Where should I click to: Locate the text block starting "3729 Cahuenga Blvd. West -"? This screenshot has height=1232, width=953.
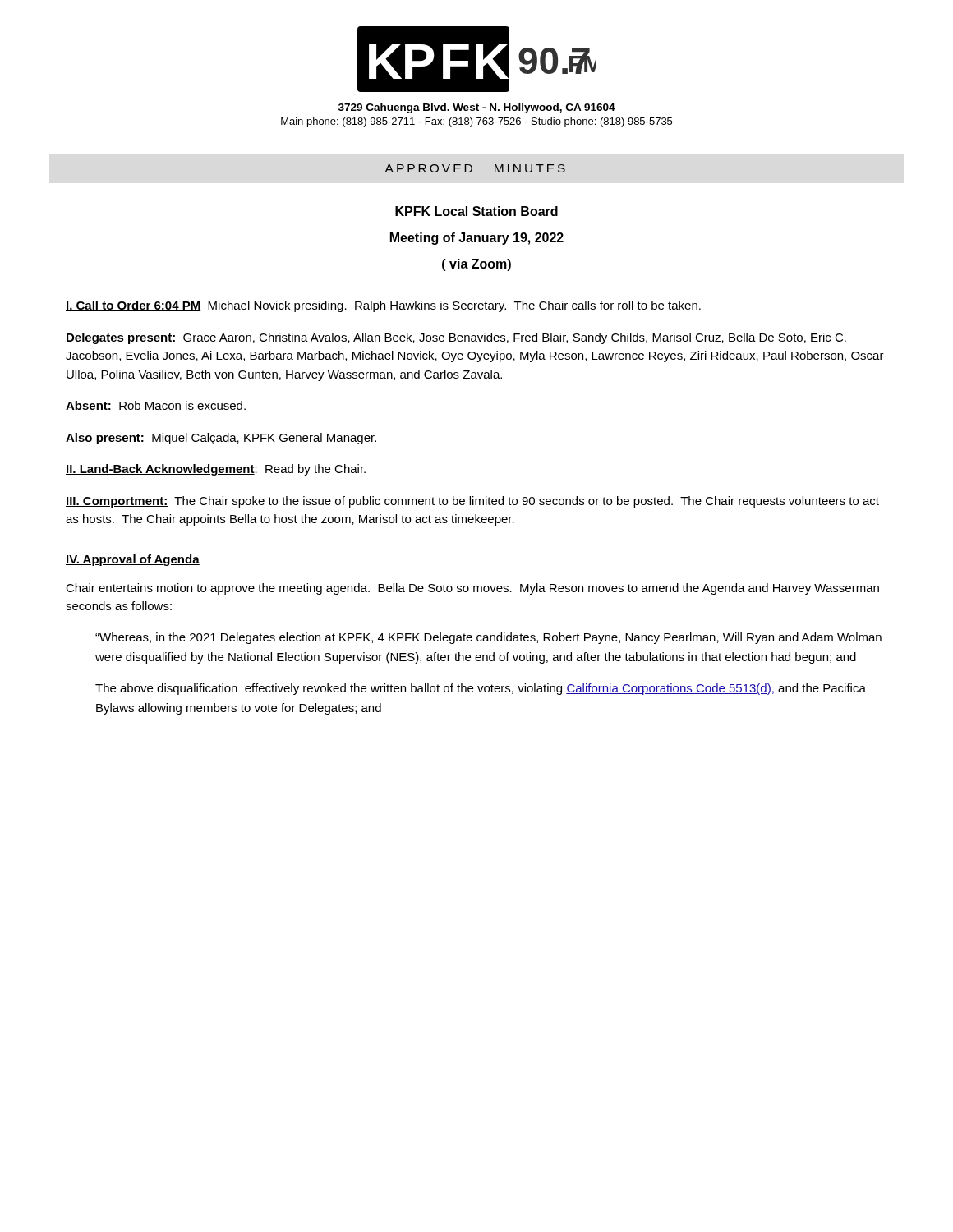(476, 107)
